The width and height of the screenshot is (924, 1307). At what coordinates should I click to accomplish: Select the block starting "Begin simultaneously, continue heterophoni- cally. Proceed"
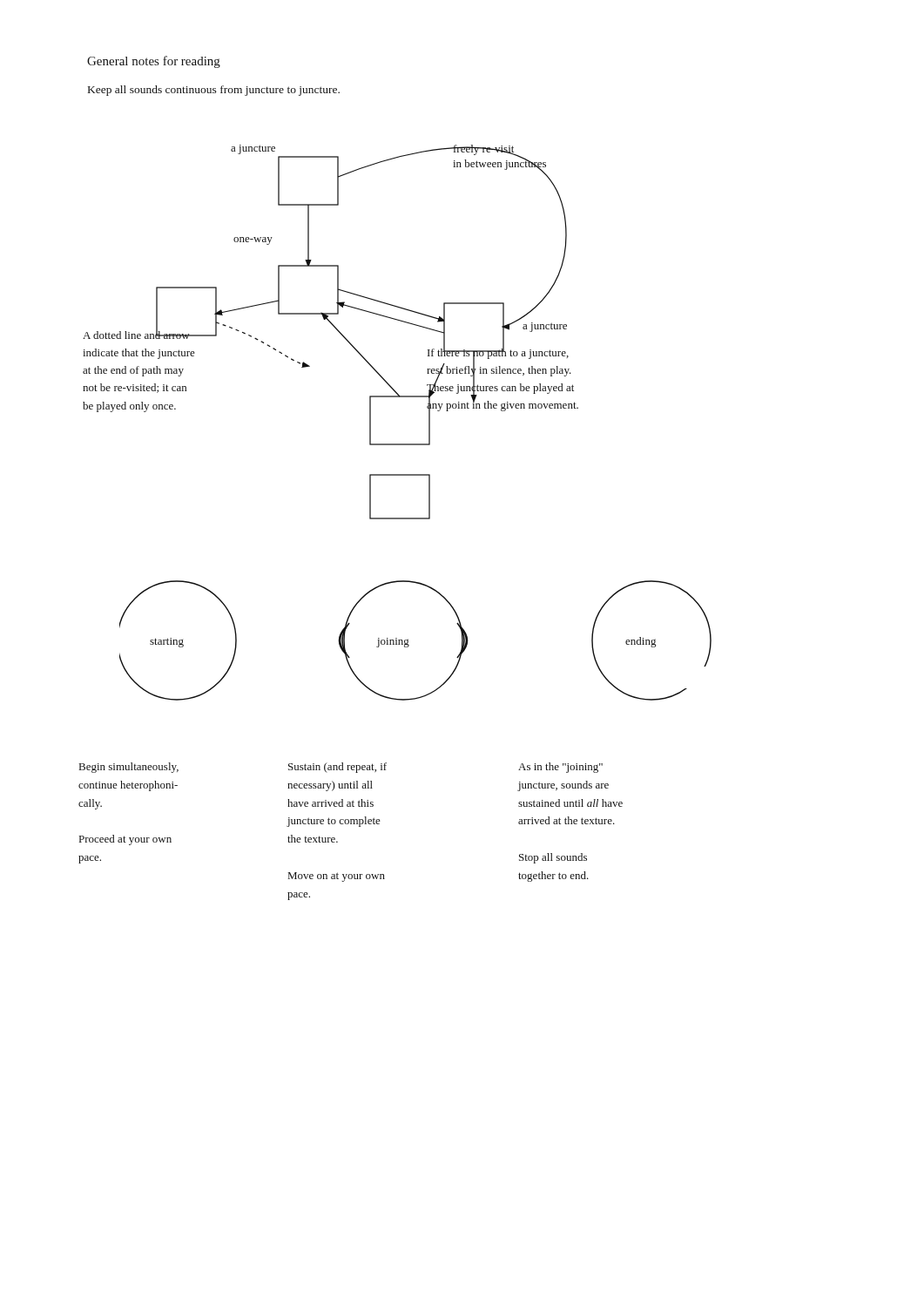tap(129, 768)
